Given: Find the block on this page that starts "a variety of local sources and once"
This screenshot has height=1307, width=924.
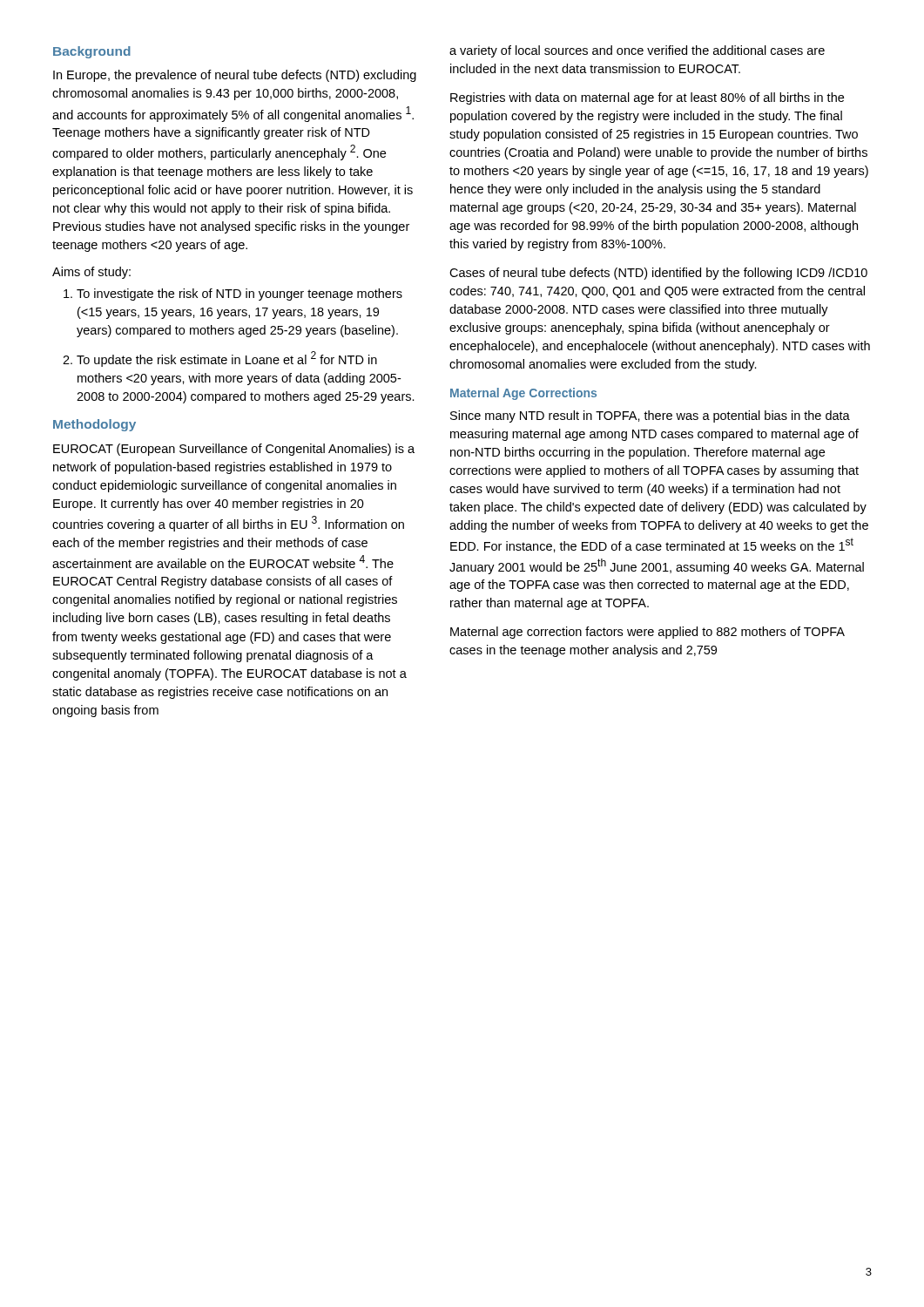Looking at the screenshot, I should point(637,60).
